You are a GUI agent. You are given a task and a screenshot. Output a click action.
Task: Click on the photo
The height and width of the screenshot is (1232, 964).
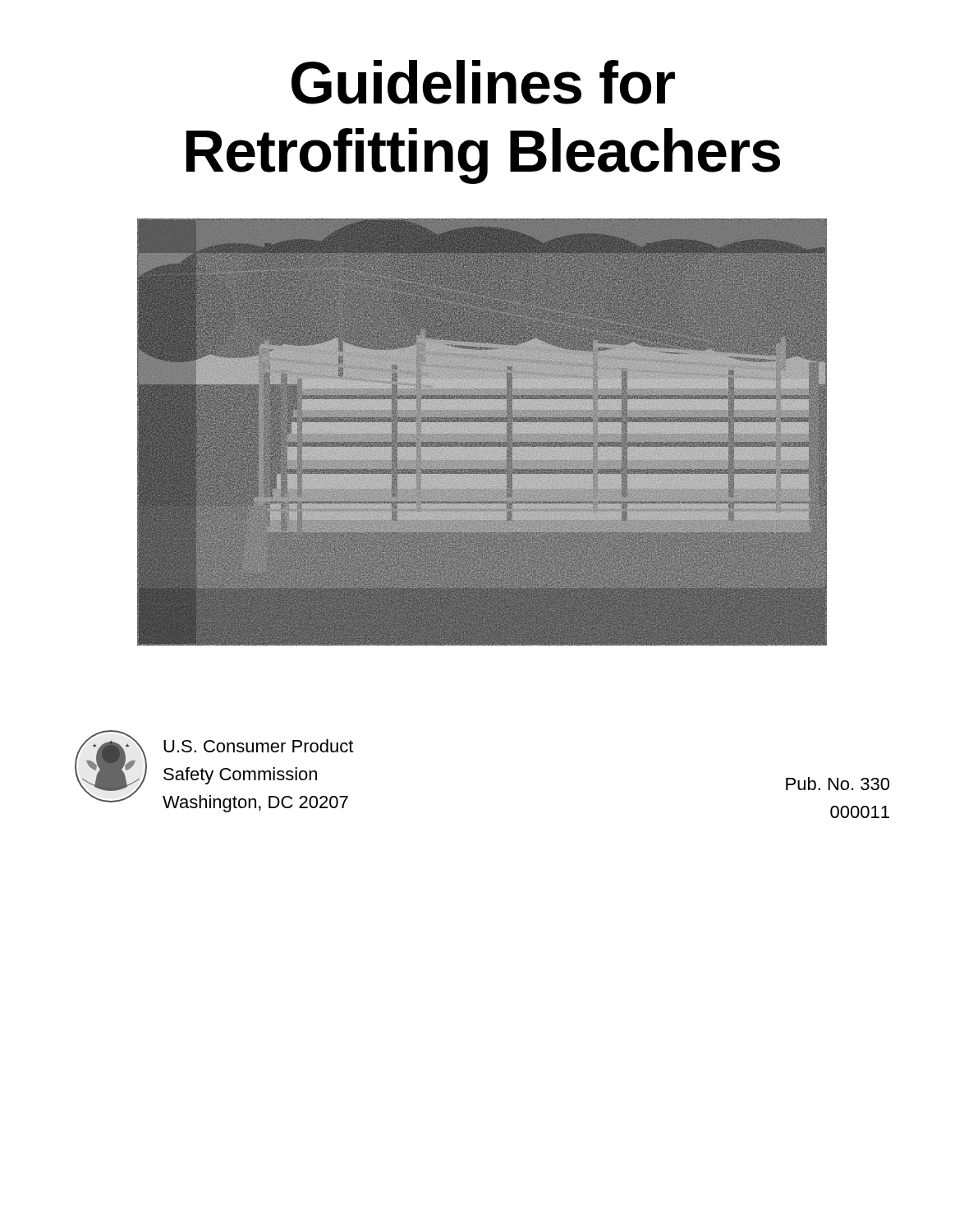pyautogui.click(x=482, y=432)
